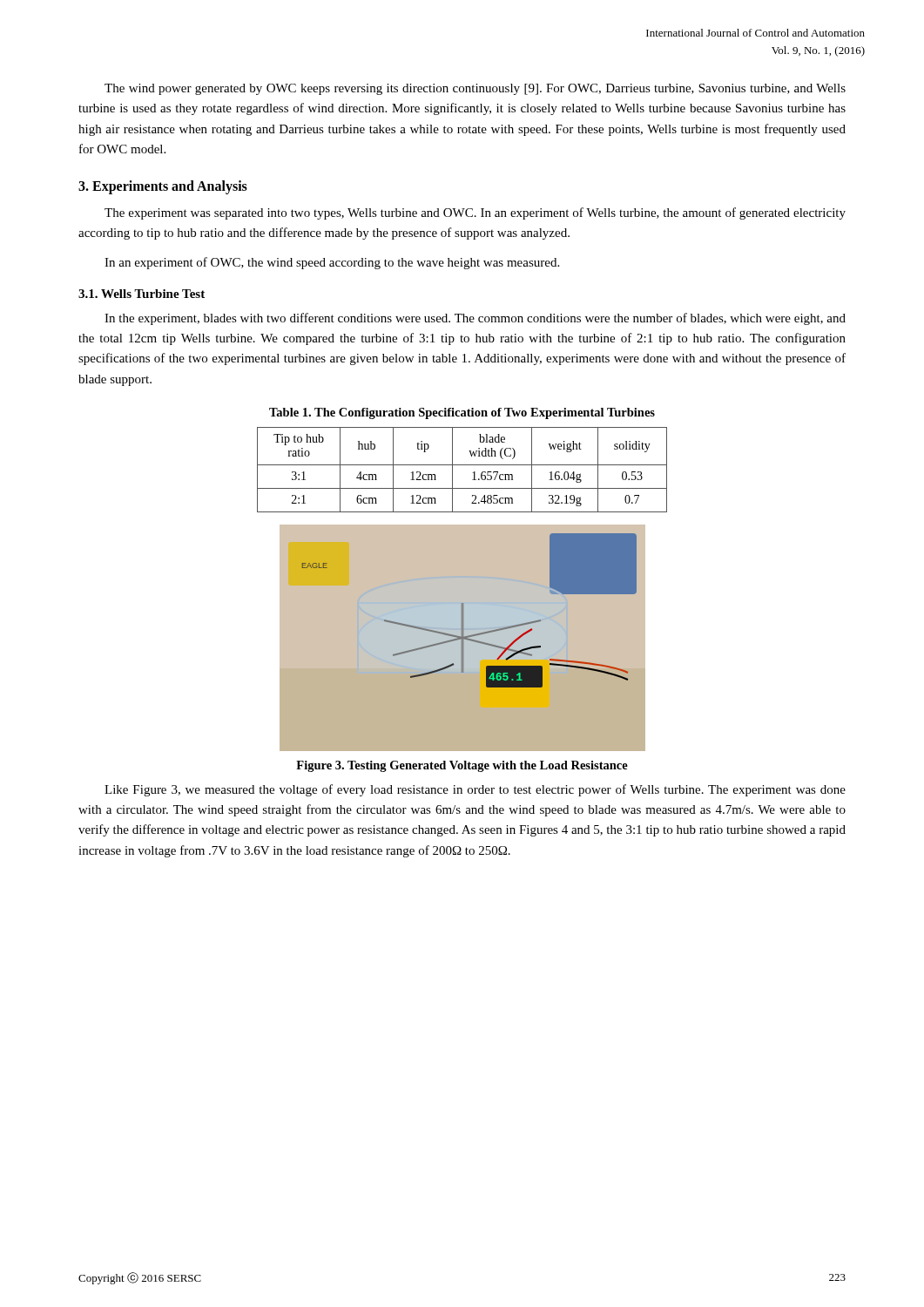Select the photo
This screenshot has height=1307, width=924.
pyautogui.click(x=462, y=638)
